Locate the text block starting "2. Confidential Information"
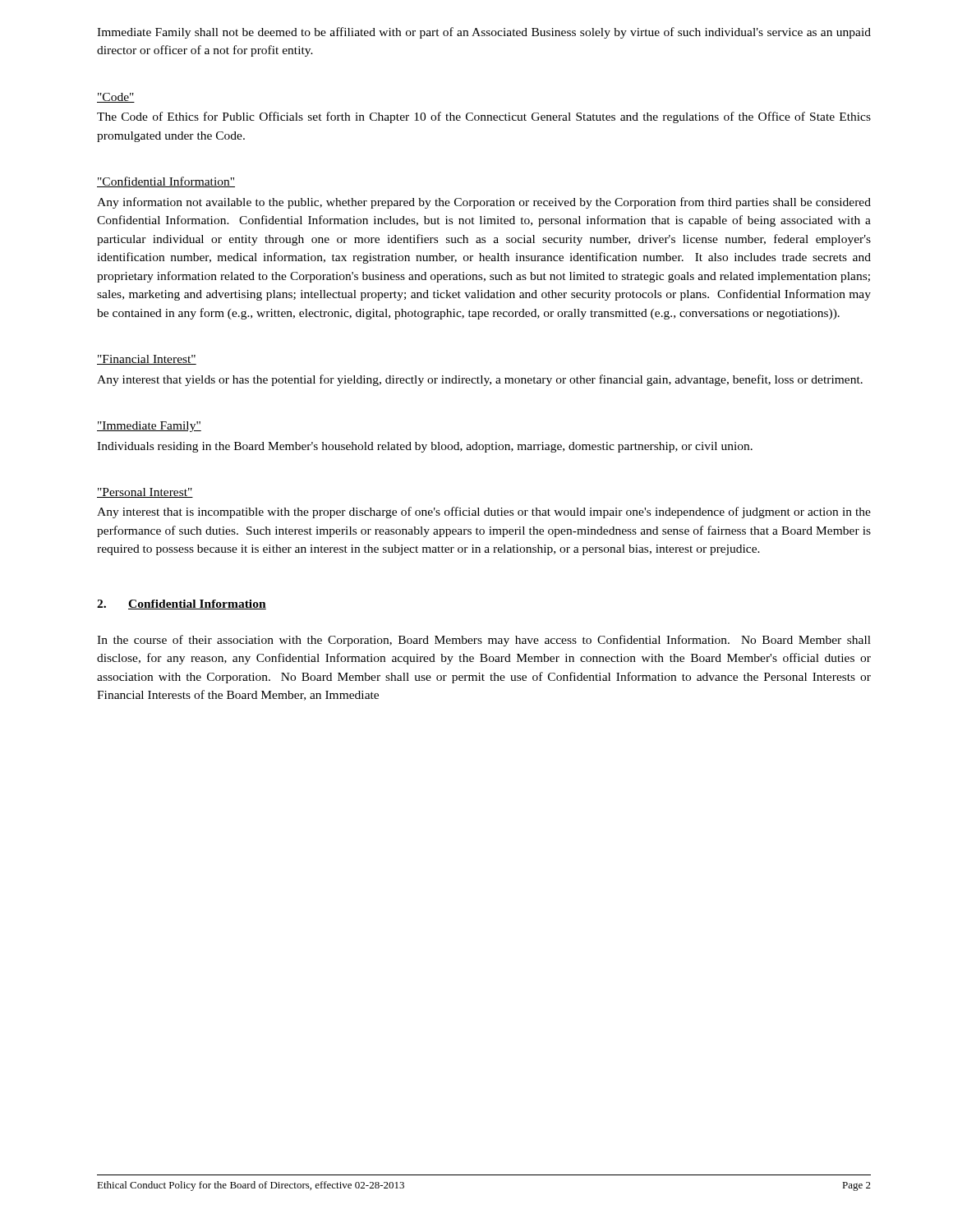The height and width of the screenshot is (1232, 953). coord(182,605)
